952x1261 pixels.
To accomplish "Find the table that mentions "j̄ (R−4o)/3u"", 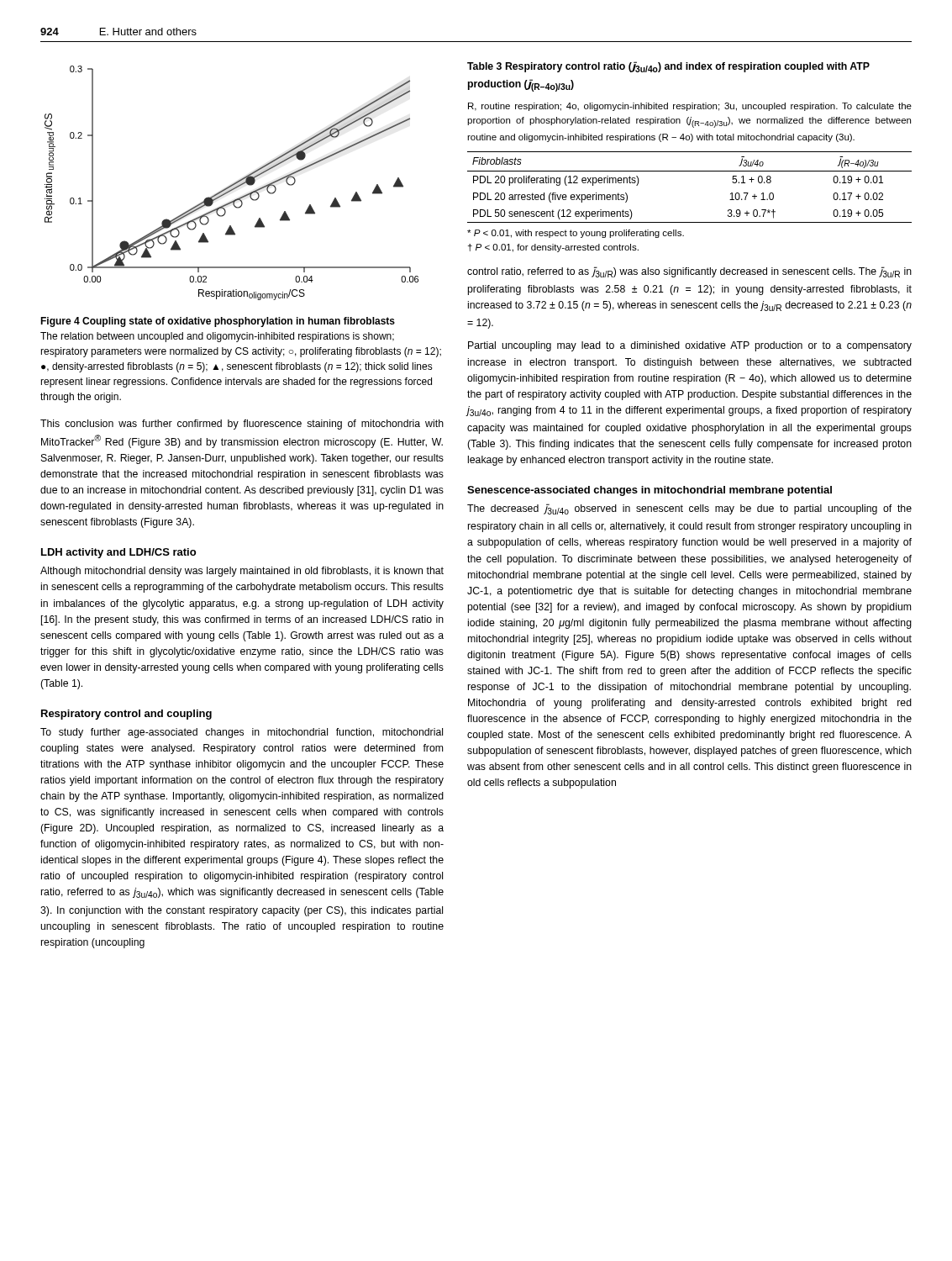I will click(689, 203).
